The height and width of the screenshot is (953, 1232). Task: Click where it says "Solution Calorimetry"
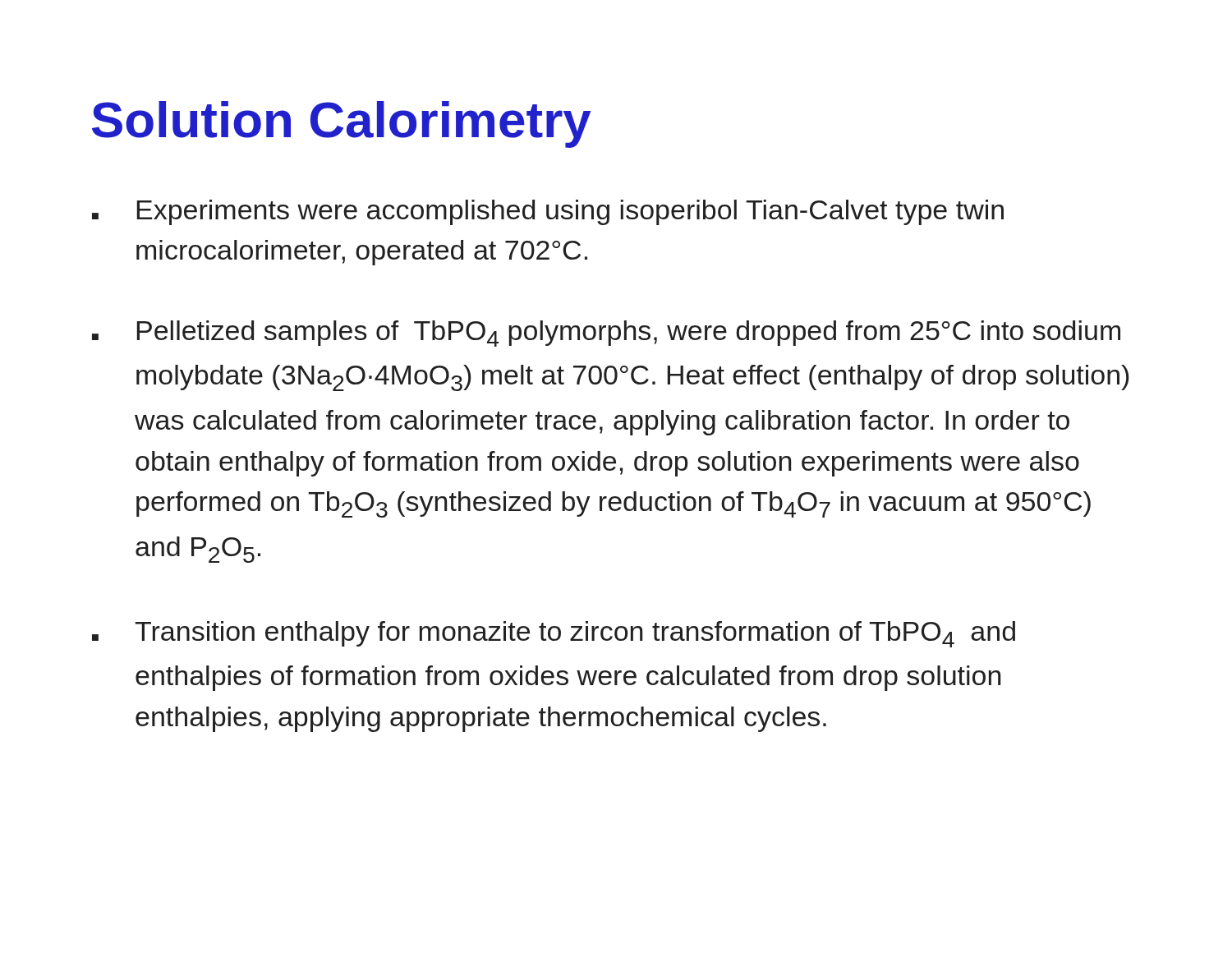(x=341, y=120)
